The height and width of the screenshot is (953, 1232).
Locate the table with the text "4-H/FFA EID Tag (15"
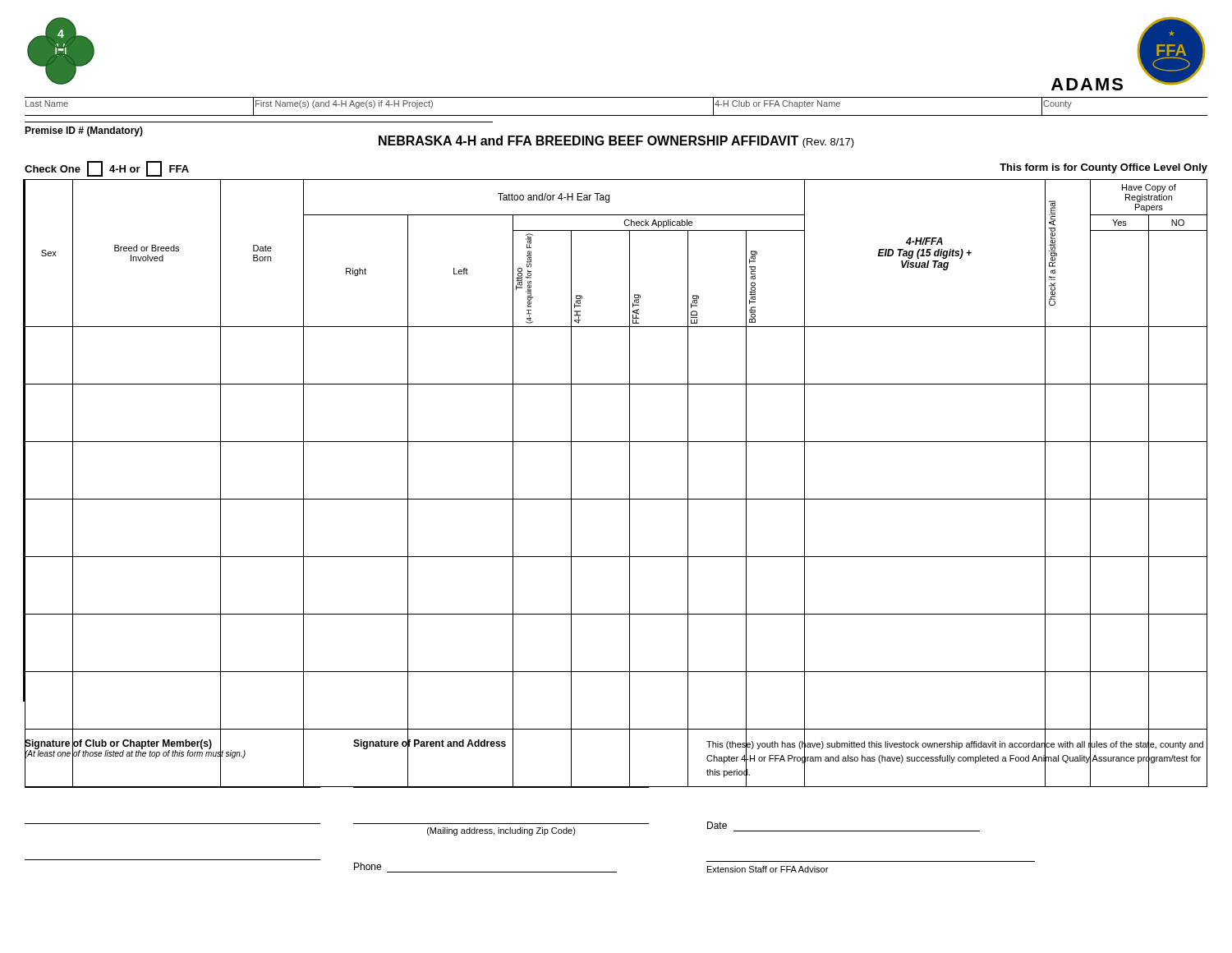tap(616, 483)
